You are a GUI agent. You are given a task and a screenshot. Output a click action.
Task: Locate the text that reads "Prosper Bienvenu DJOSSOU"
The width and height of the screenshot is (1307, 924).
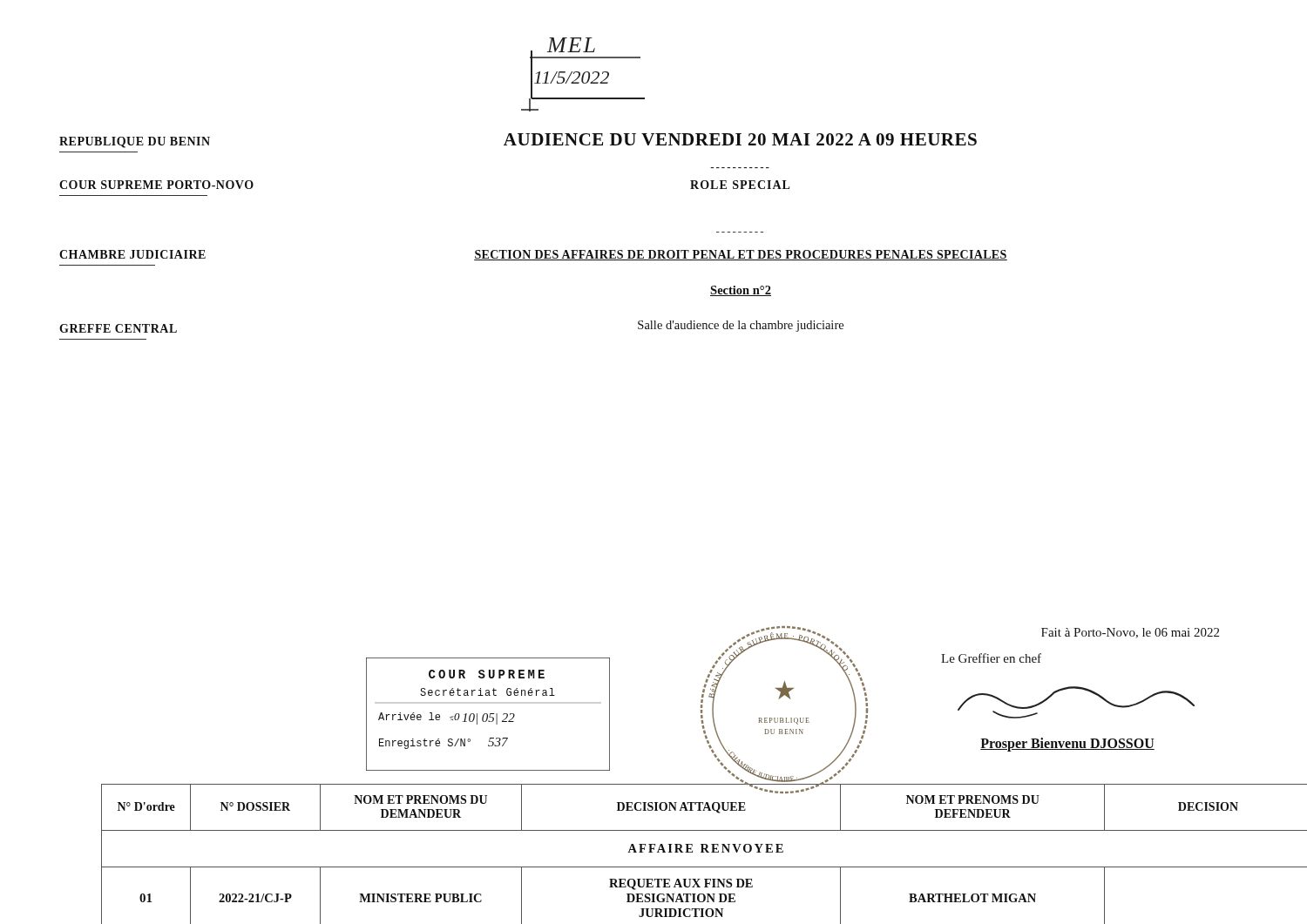[1067, 743]
